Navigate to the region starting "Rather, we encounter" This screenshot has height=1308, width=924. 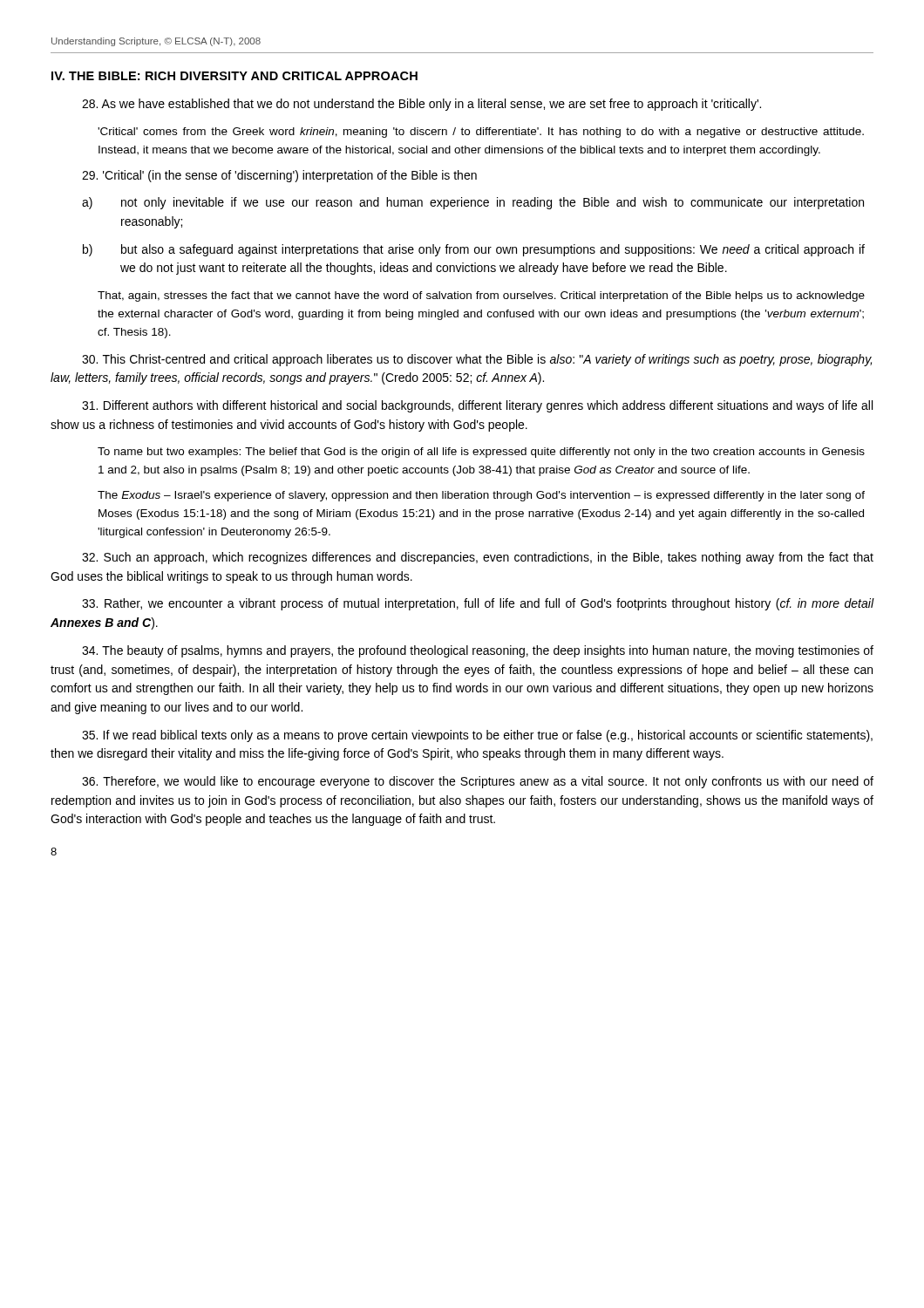(x=462, y=613)
